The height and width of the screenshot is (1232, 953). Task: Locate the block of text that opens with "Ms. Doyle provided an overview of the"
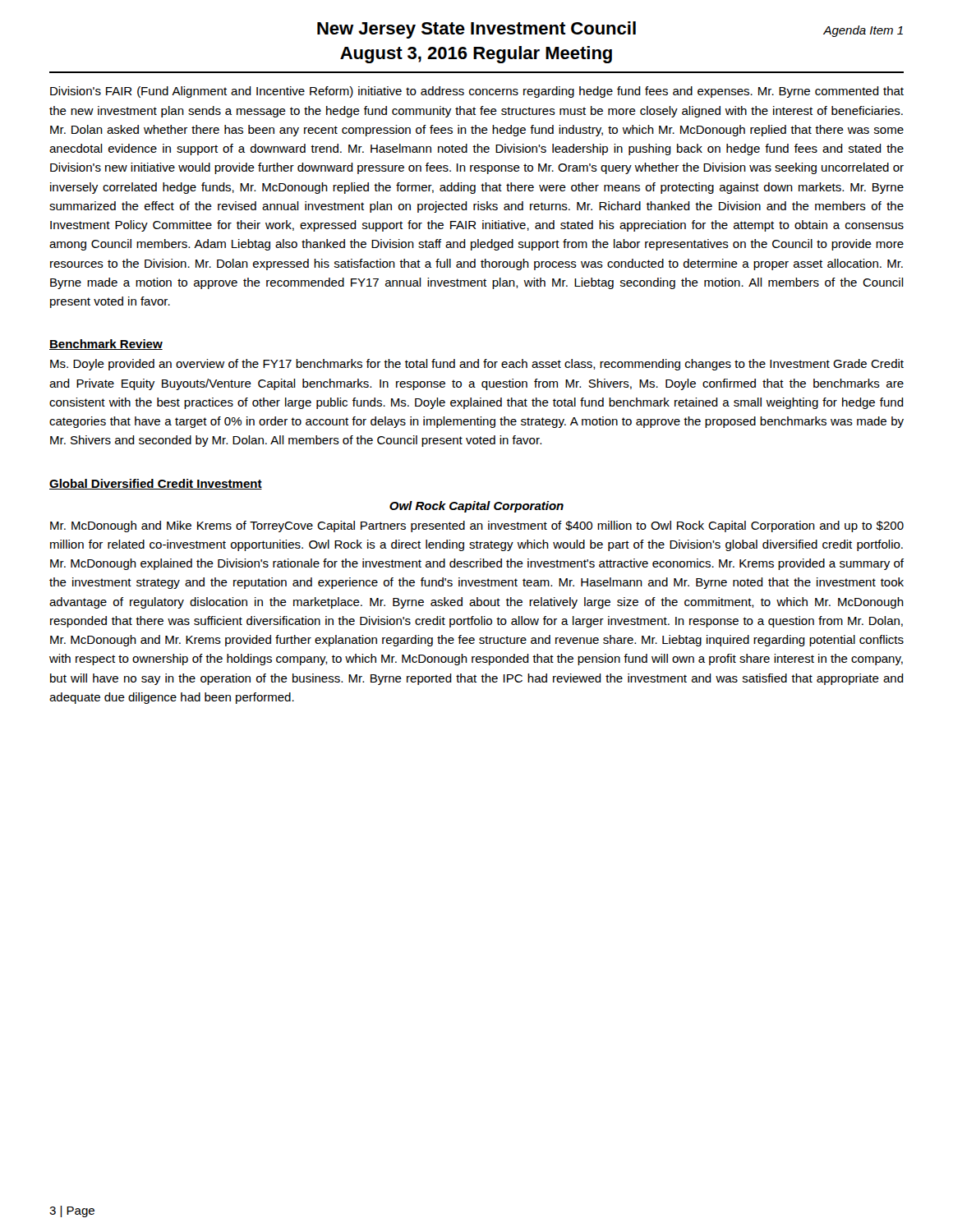[x=476, y=402]
